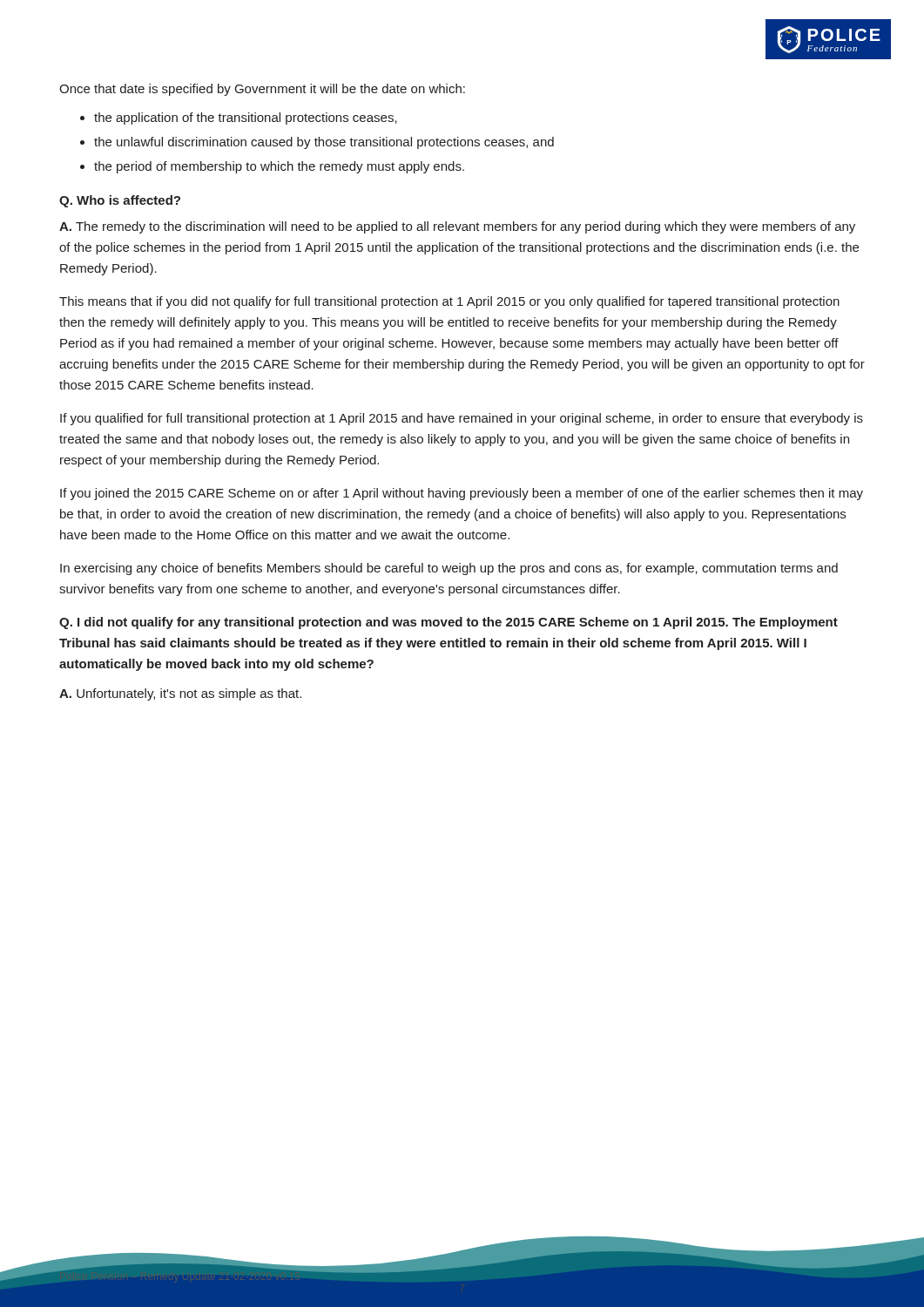The height and width of the screenshot is (1307, 924).
Task: Click on the passage starting "This means that if you did not"
Action: pos(462,343)
